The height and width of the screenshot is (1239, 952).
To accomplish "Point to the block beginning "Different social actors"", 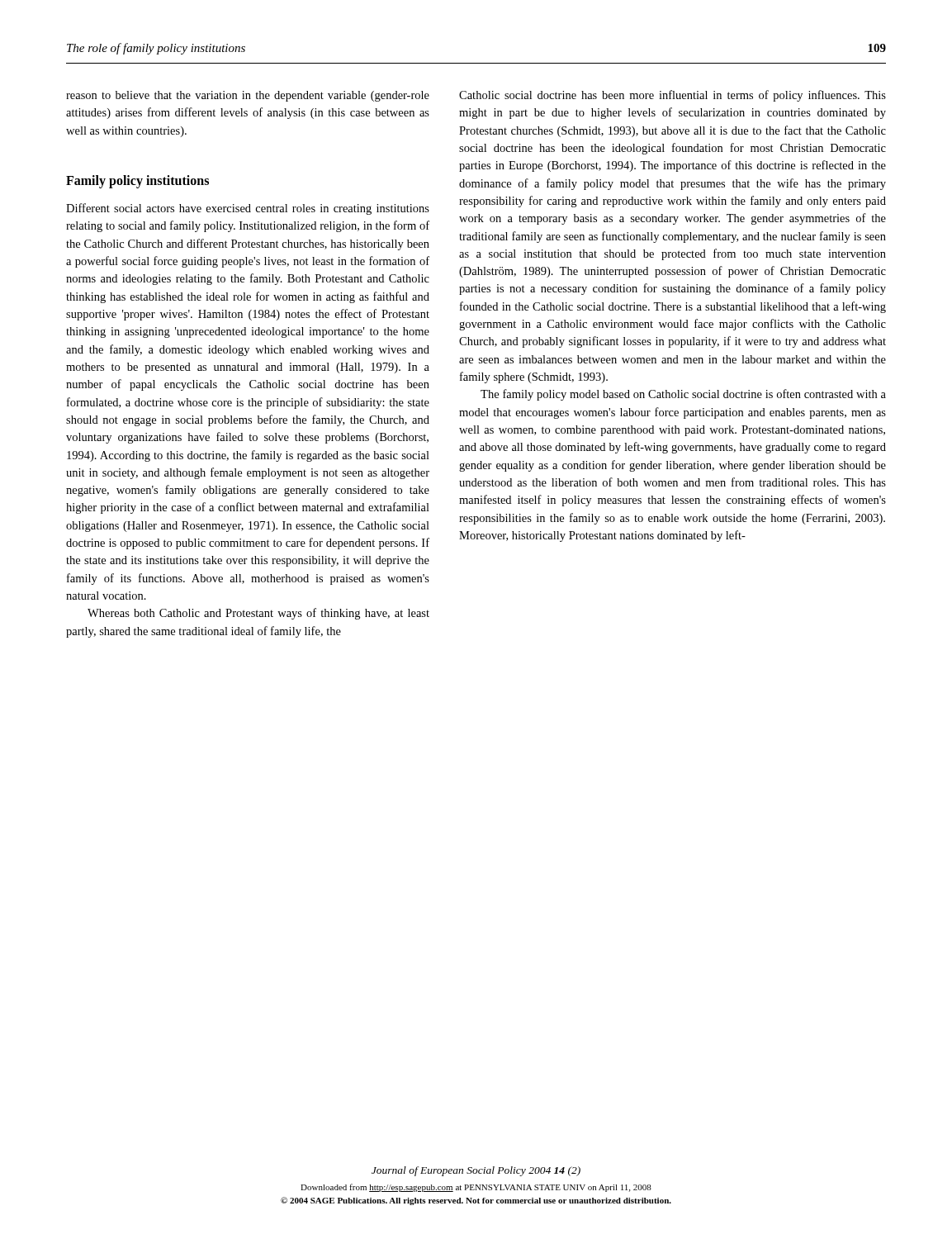I will [x=248, y=420].
